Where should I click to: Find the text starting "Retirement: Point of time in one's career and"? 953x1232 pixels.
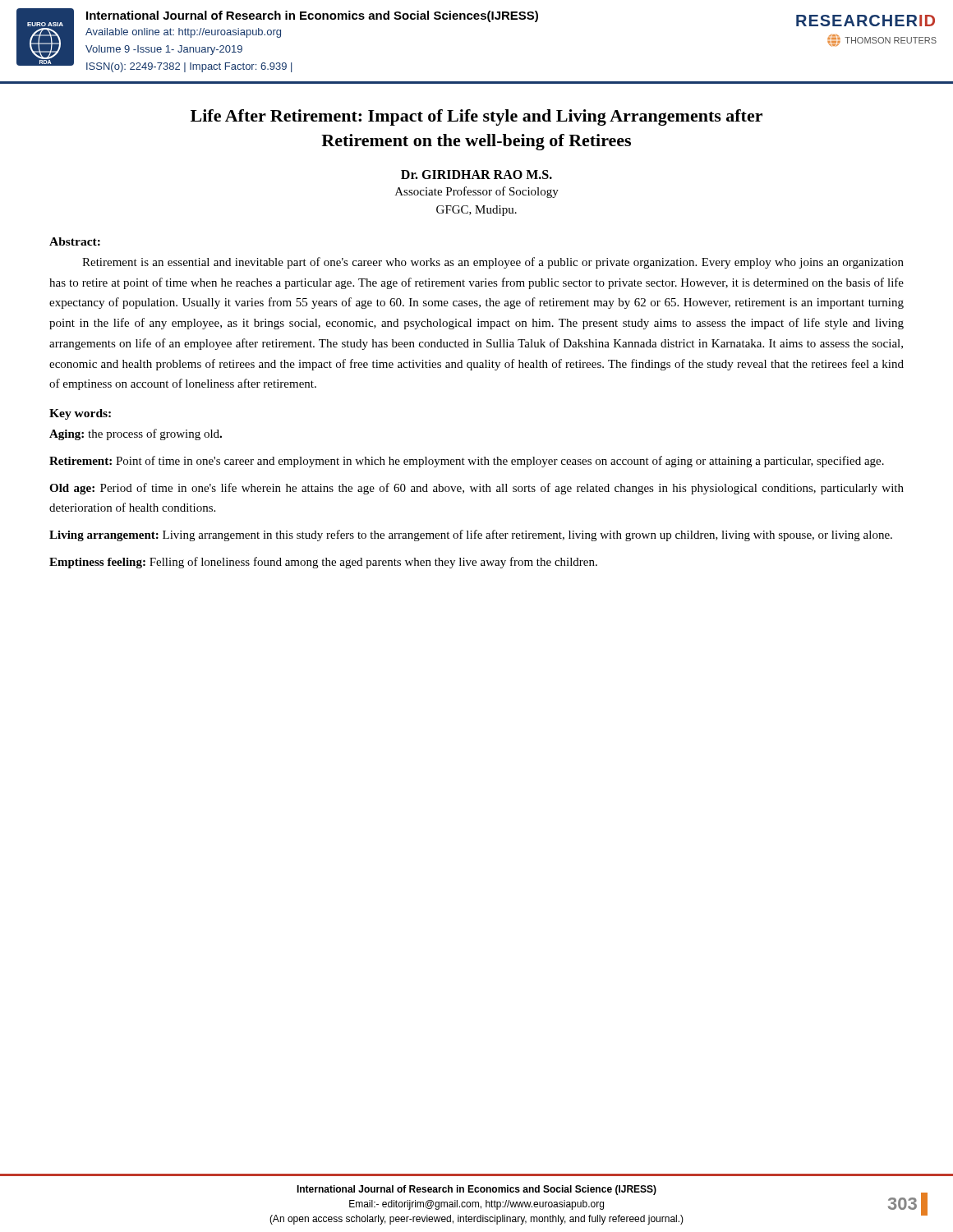pos(467,461)
